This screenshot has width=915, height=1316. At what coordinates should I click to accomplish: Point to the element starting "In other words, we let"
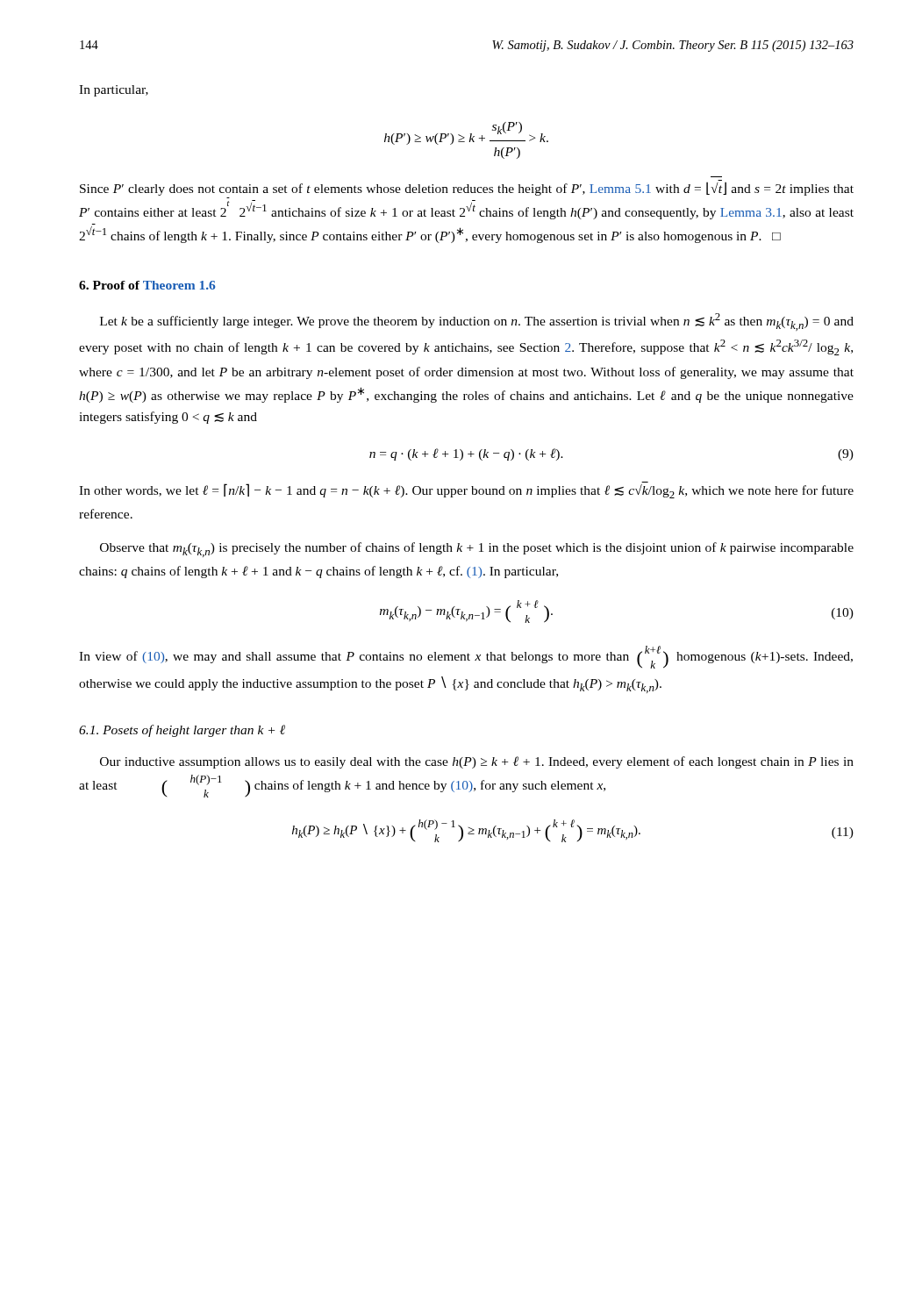tap(466, 490)
